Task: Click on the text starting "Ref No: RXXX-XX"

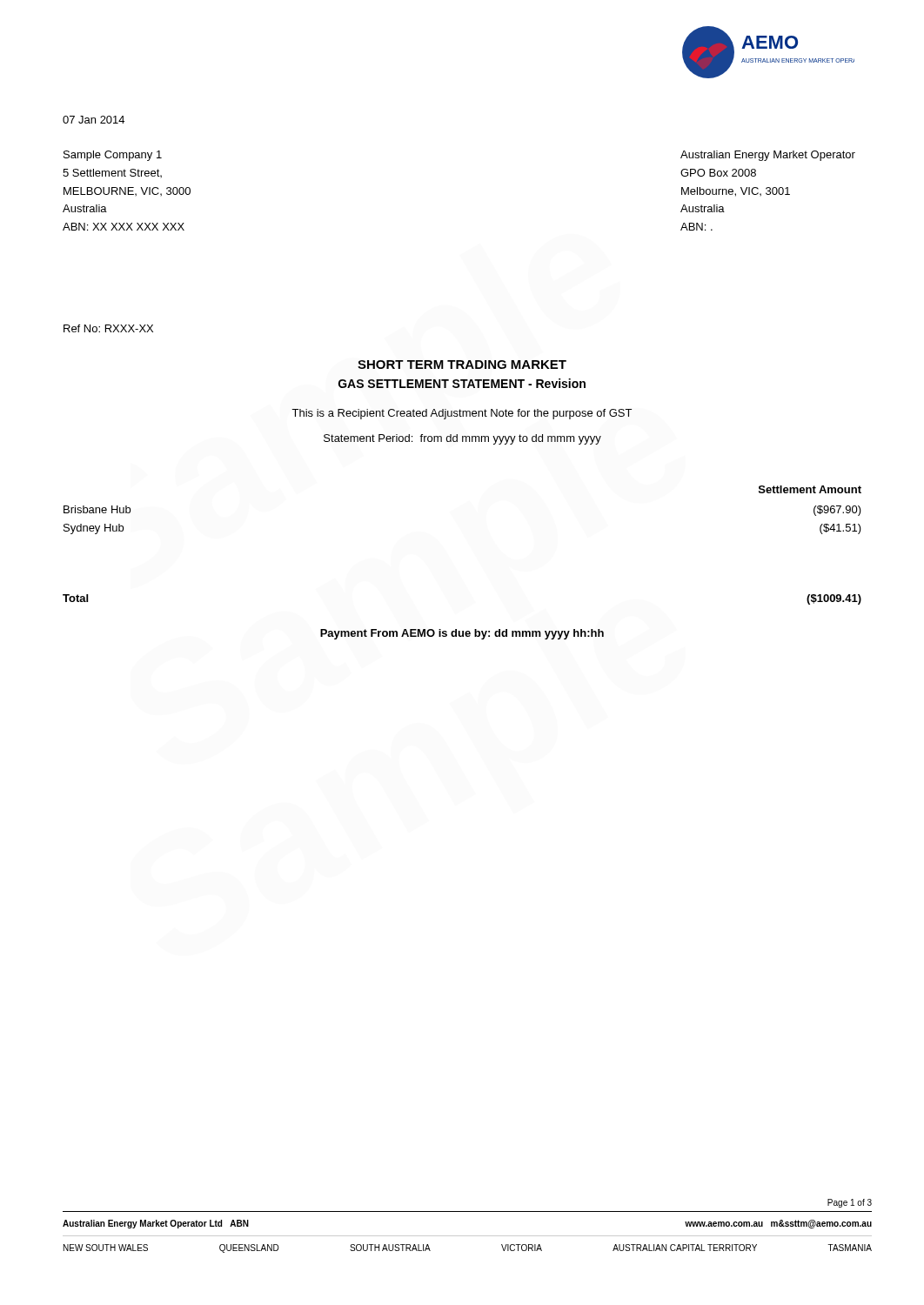Action: [x=108, y=328]
